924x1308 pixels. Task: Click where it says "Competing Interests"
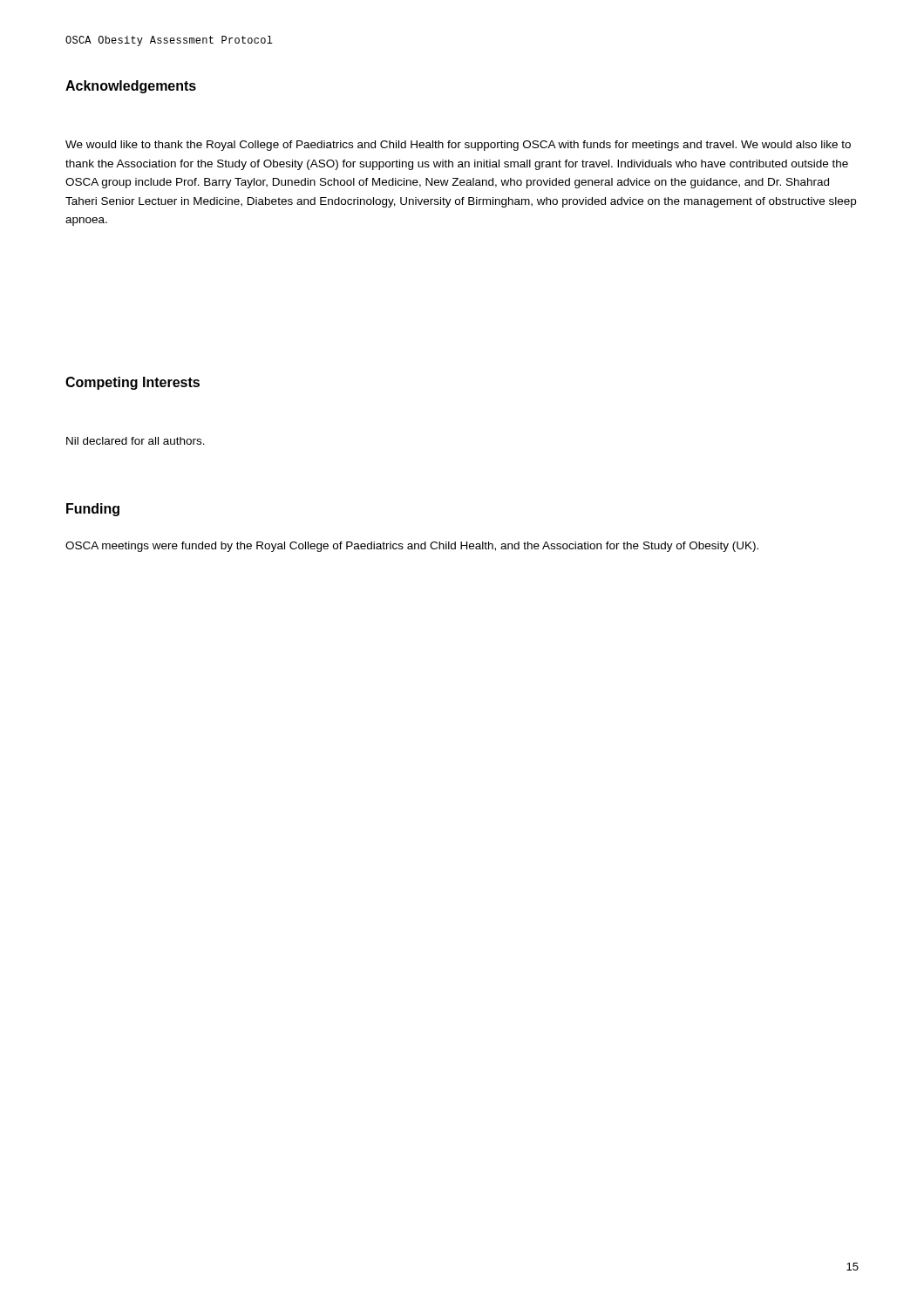(133, 382)
